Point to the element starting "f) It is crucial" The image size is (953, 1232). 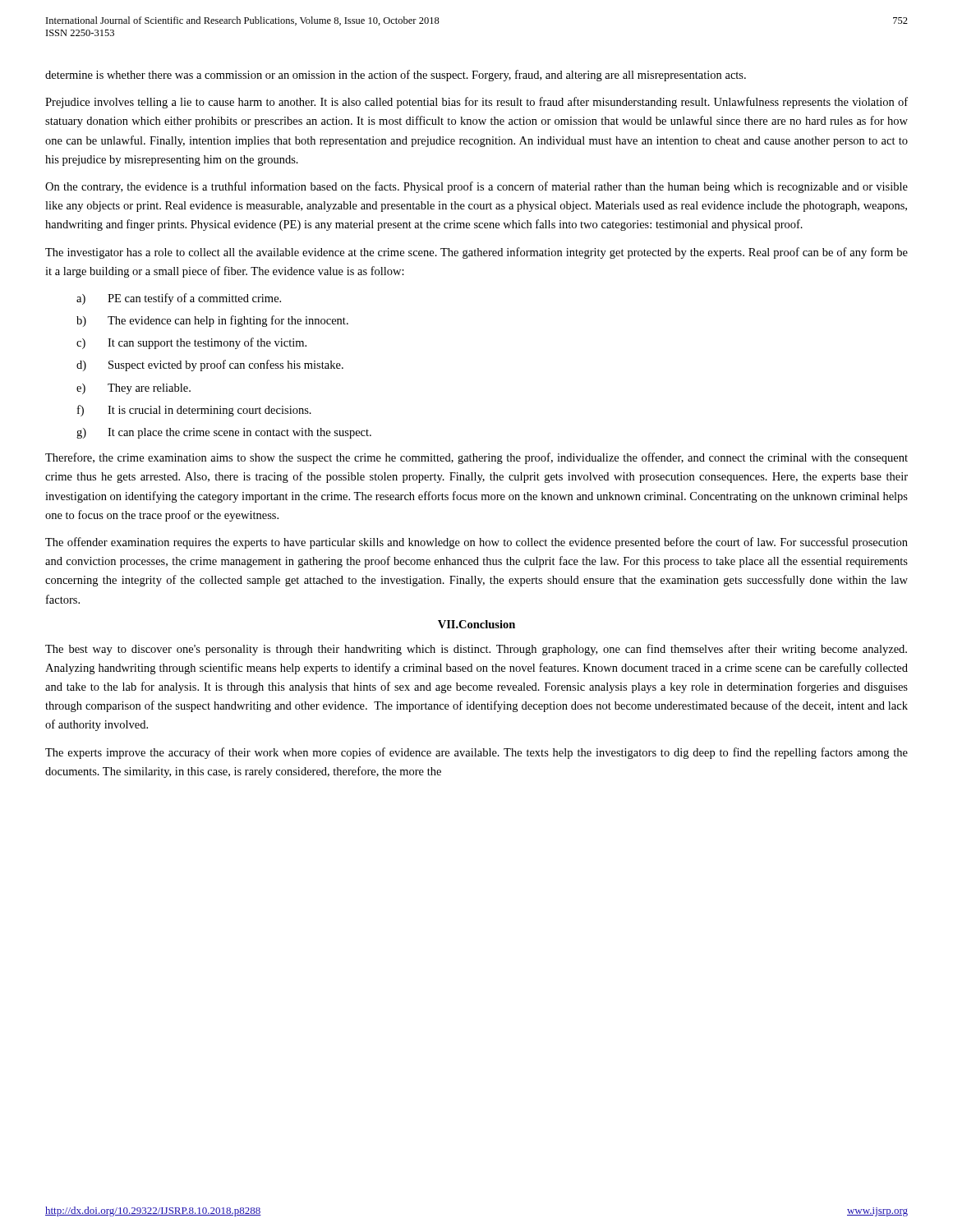pyautogui.click(x=194, y=411)
